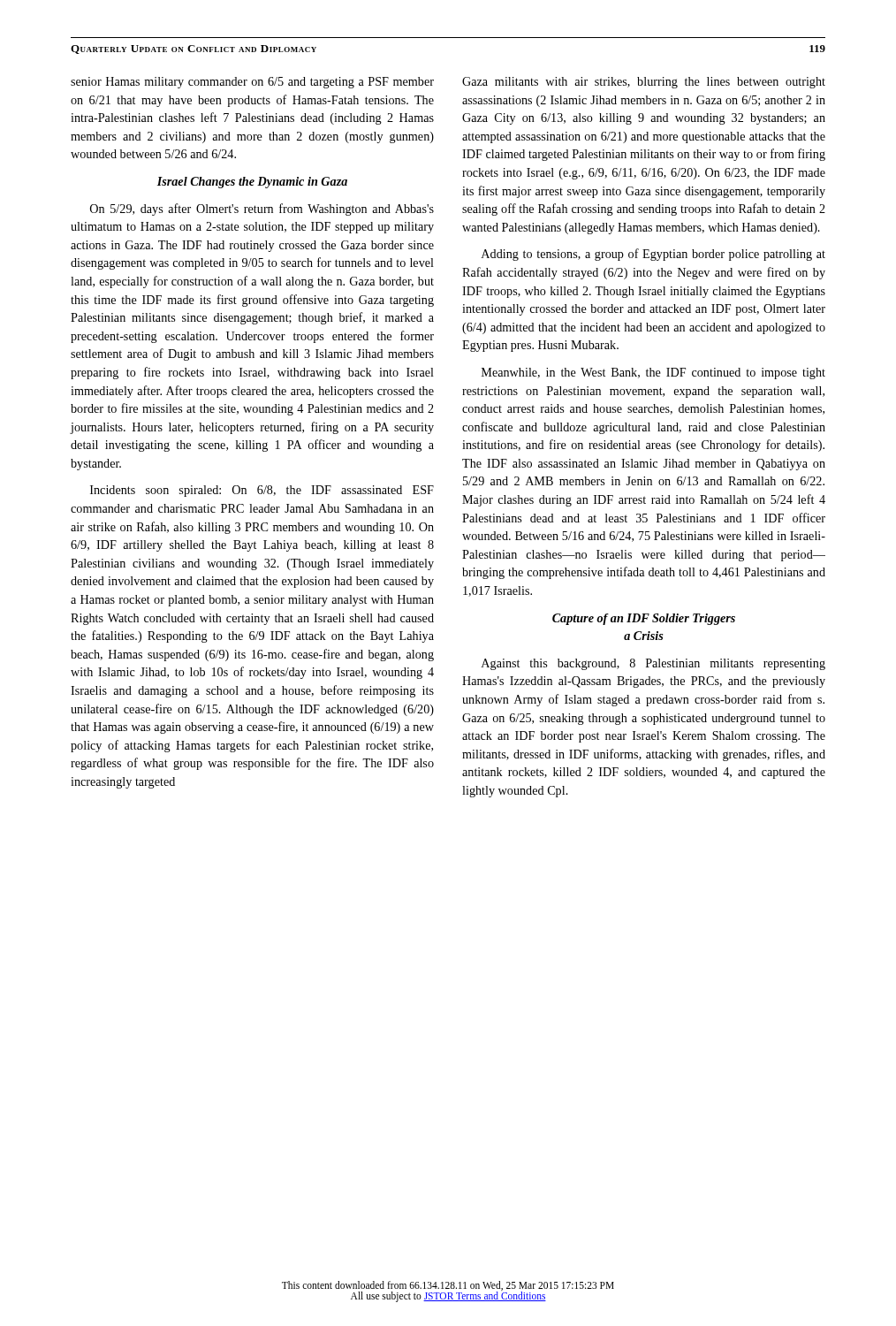The width and height of the screenshot is (896, 1326).
Task: Where is the passage that starts "On 5/29, days after Olmert's"?
Action: [x=252, y=495]
